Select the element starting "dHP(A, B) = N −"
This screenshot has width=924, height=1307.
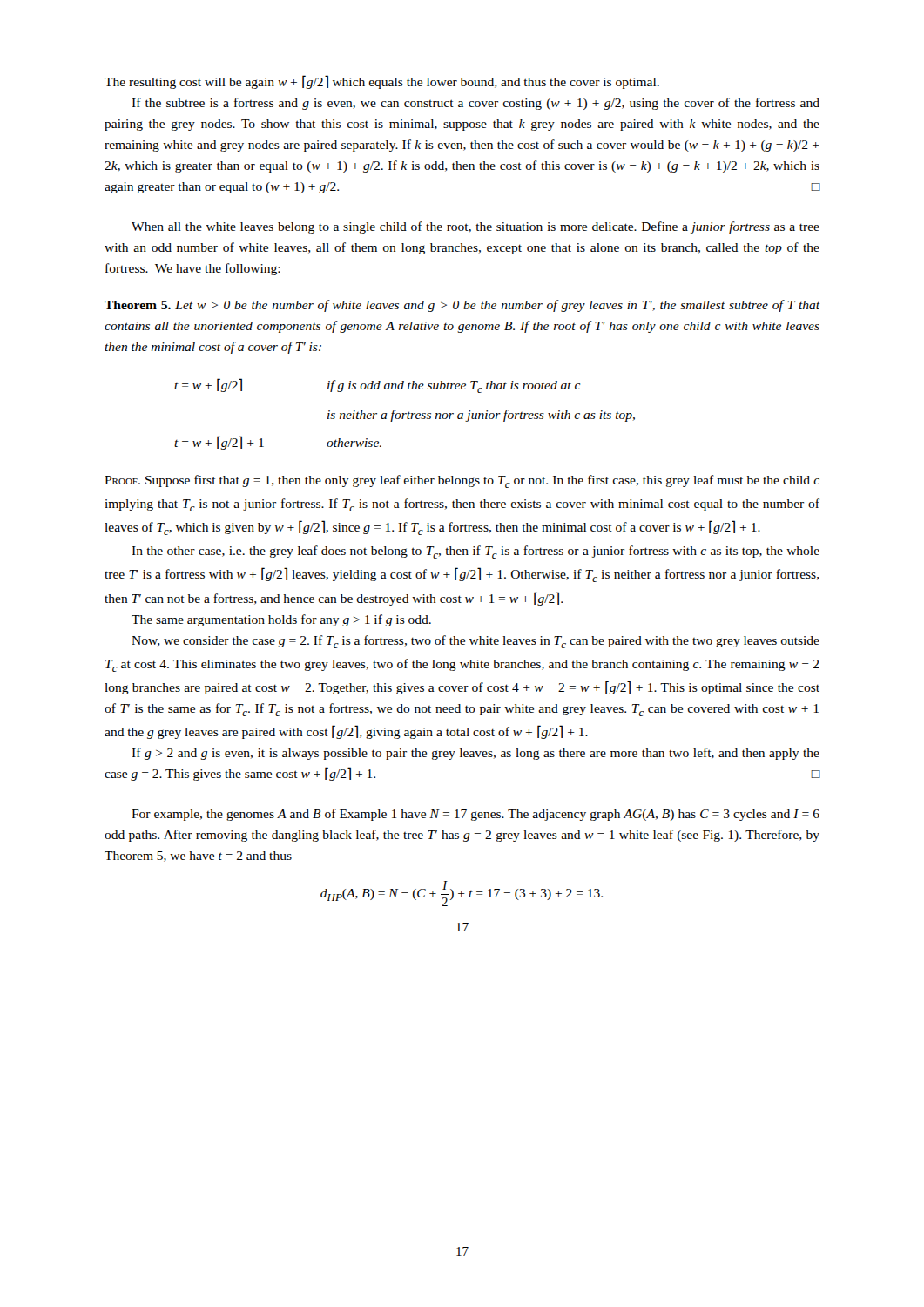462,894
